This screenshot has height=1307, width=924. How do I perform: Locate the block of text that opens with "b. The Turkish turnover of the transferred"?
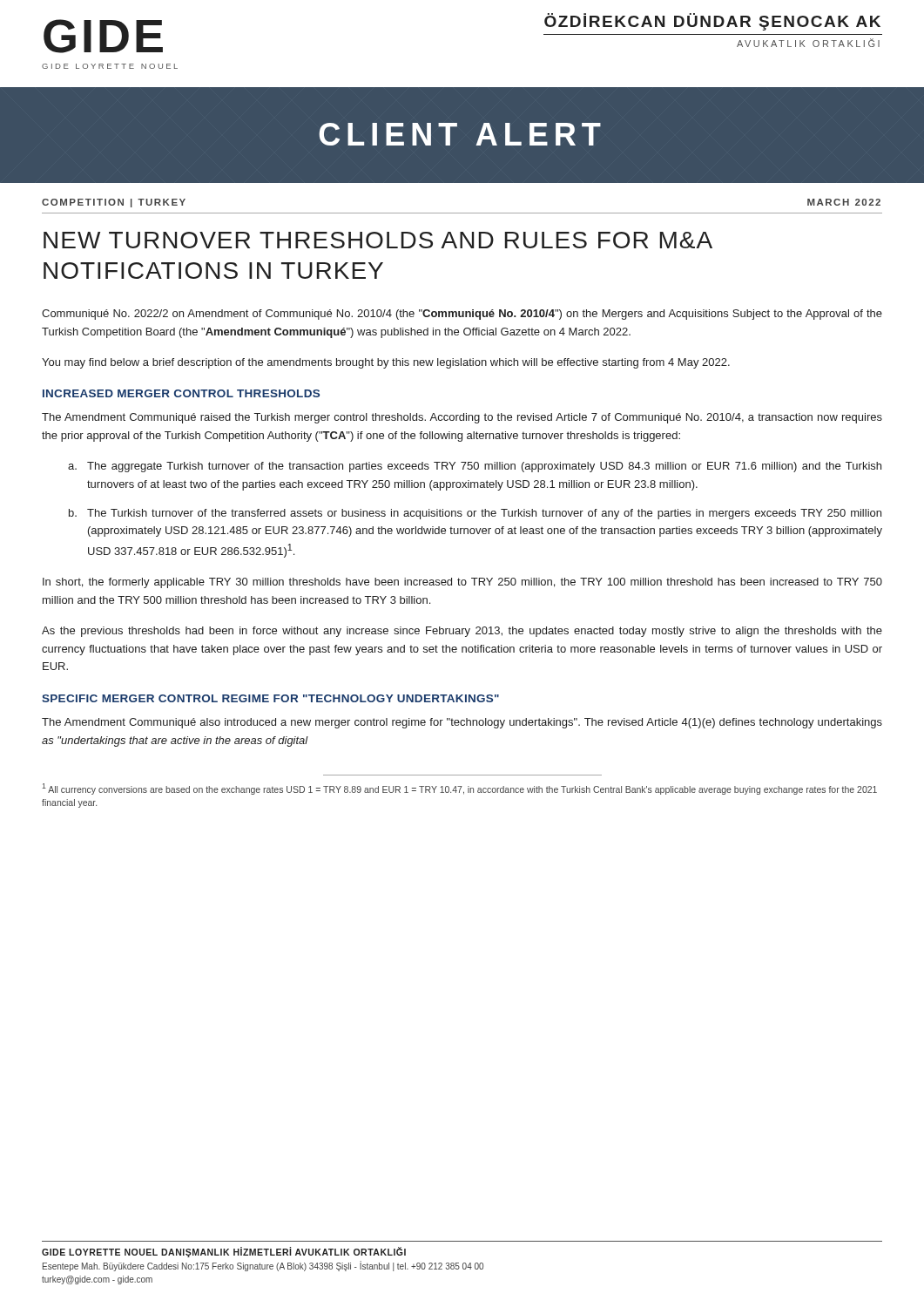(475, 533)
